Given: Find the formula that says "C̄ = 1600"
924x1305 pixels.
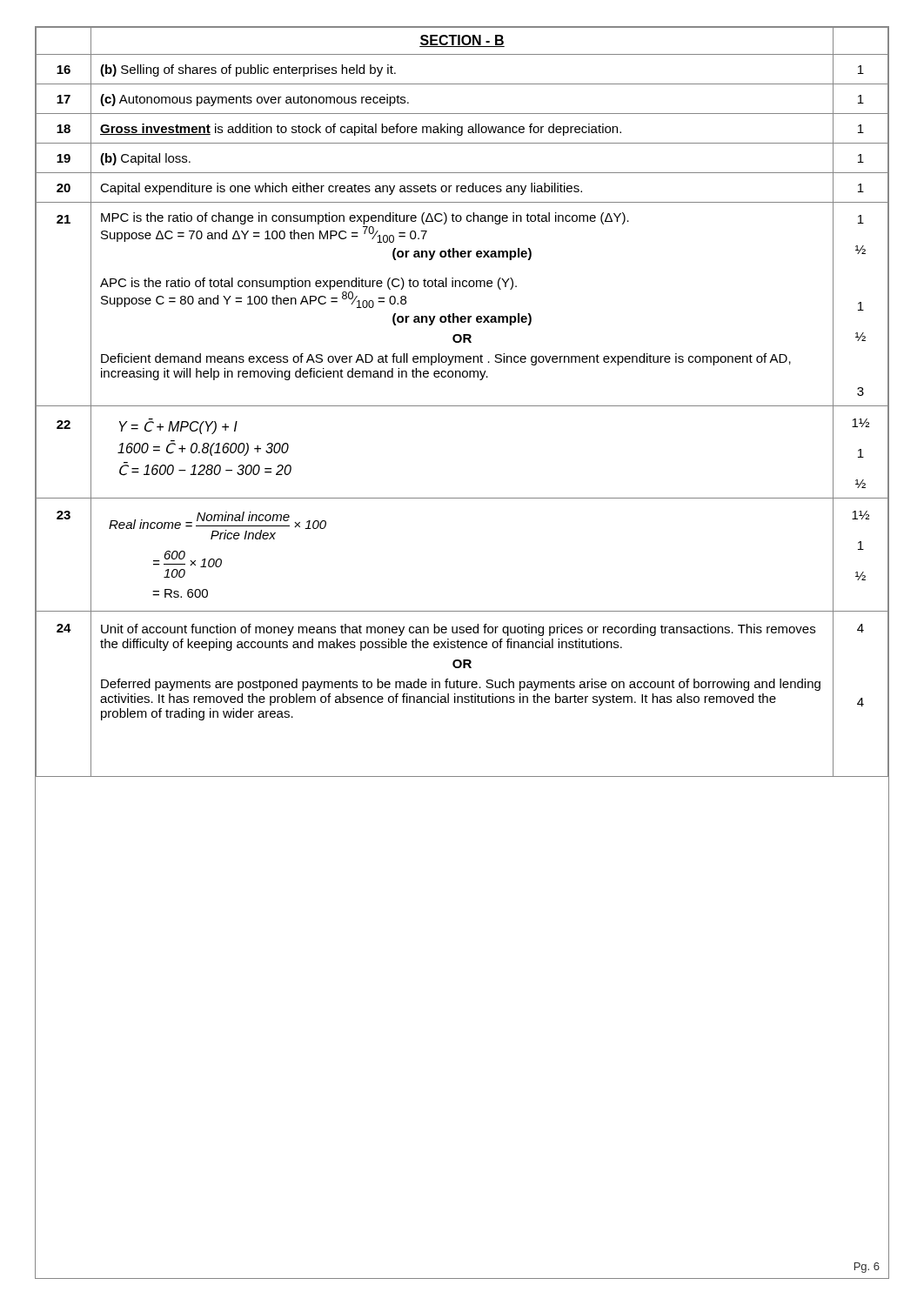Looking at the screenshot, I should (204, 470).
